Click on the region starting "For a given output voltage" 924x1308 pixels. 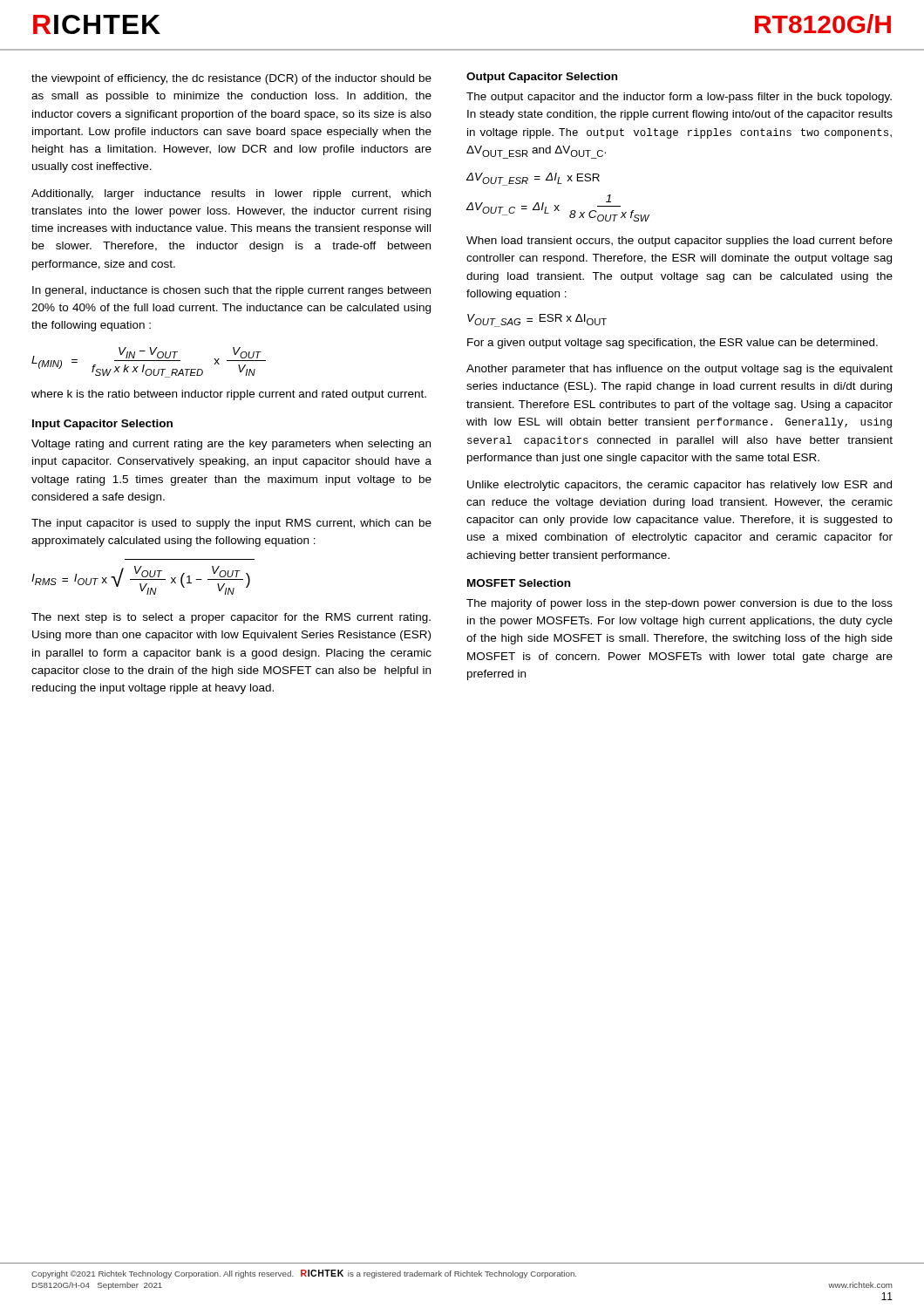(x=679, y=343)
